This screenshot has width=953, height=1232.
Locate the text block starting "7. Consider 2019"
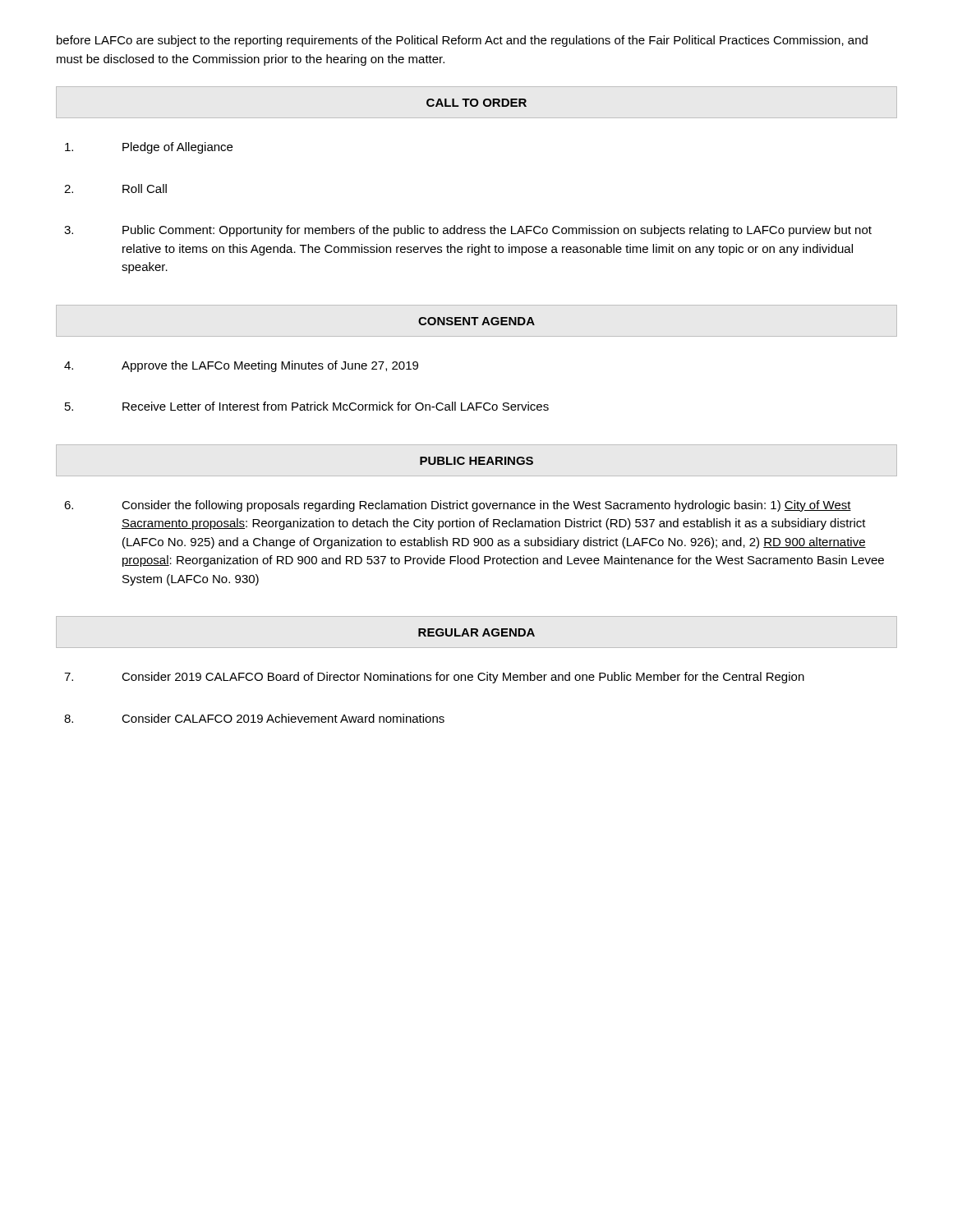tap(476, 677)
